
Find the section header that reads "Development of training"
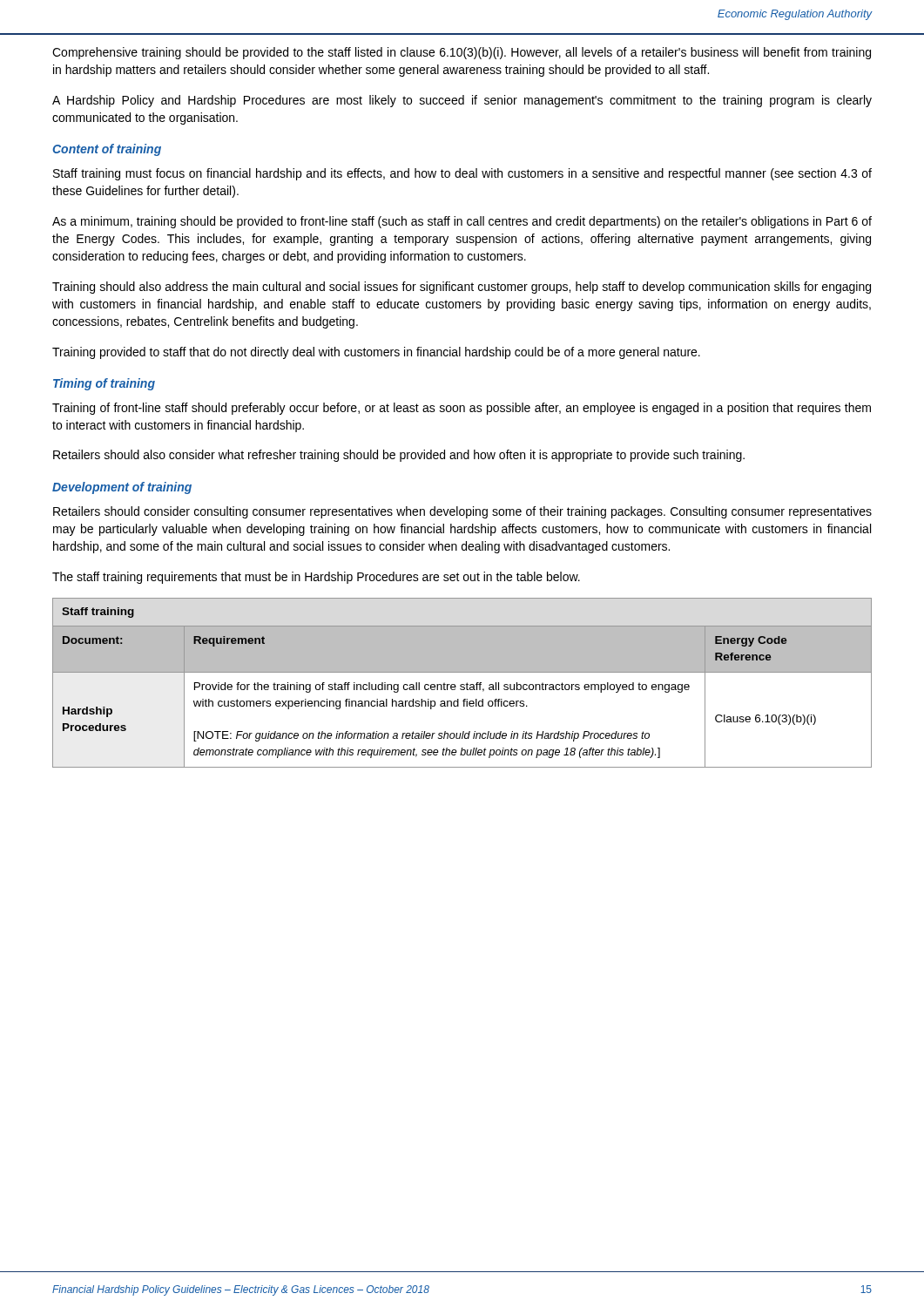tap(122, 487)
